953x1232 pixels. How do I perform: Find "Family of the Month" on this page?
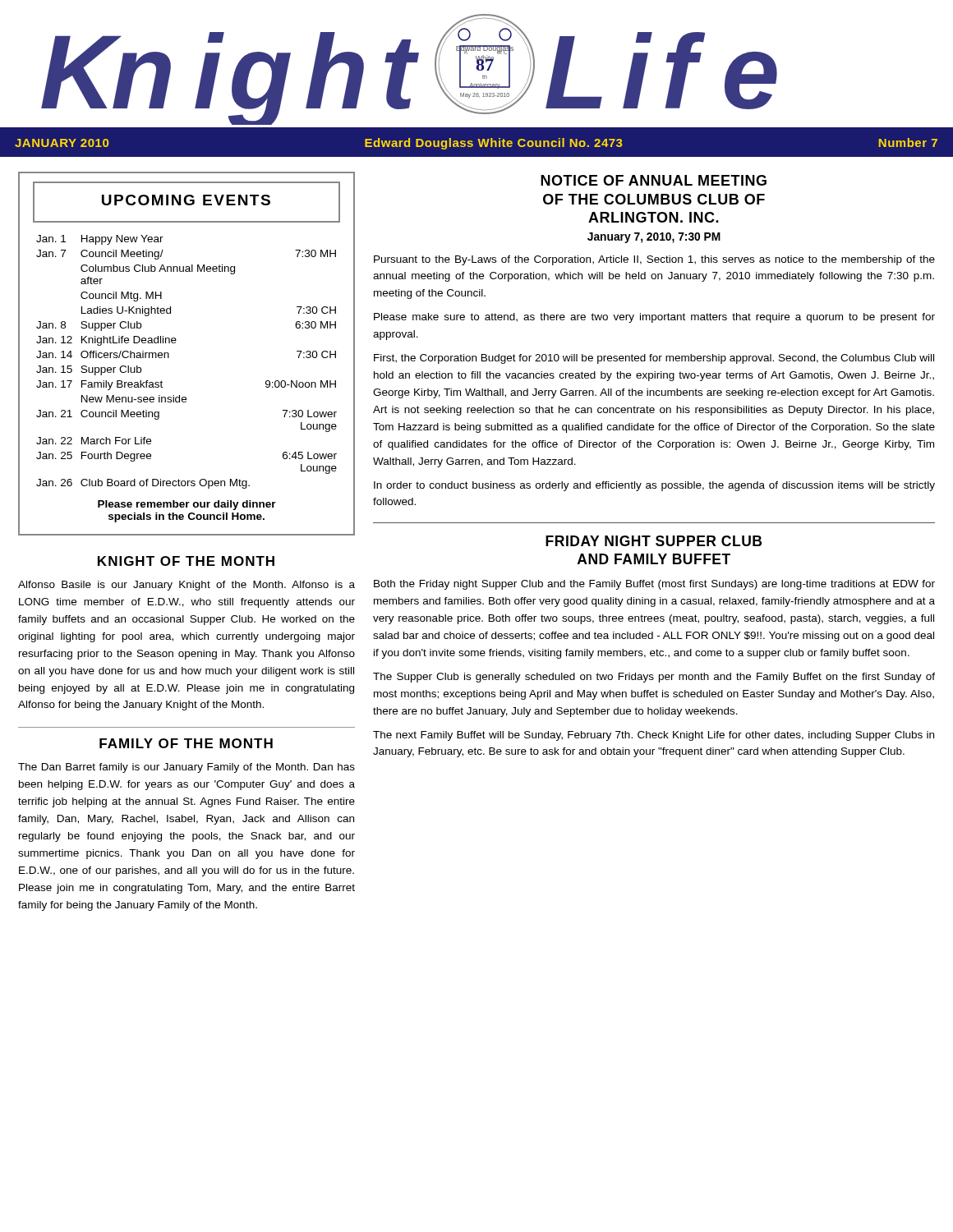coord(186,744)
